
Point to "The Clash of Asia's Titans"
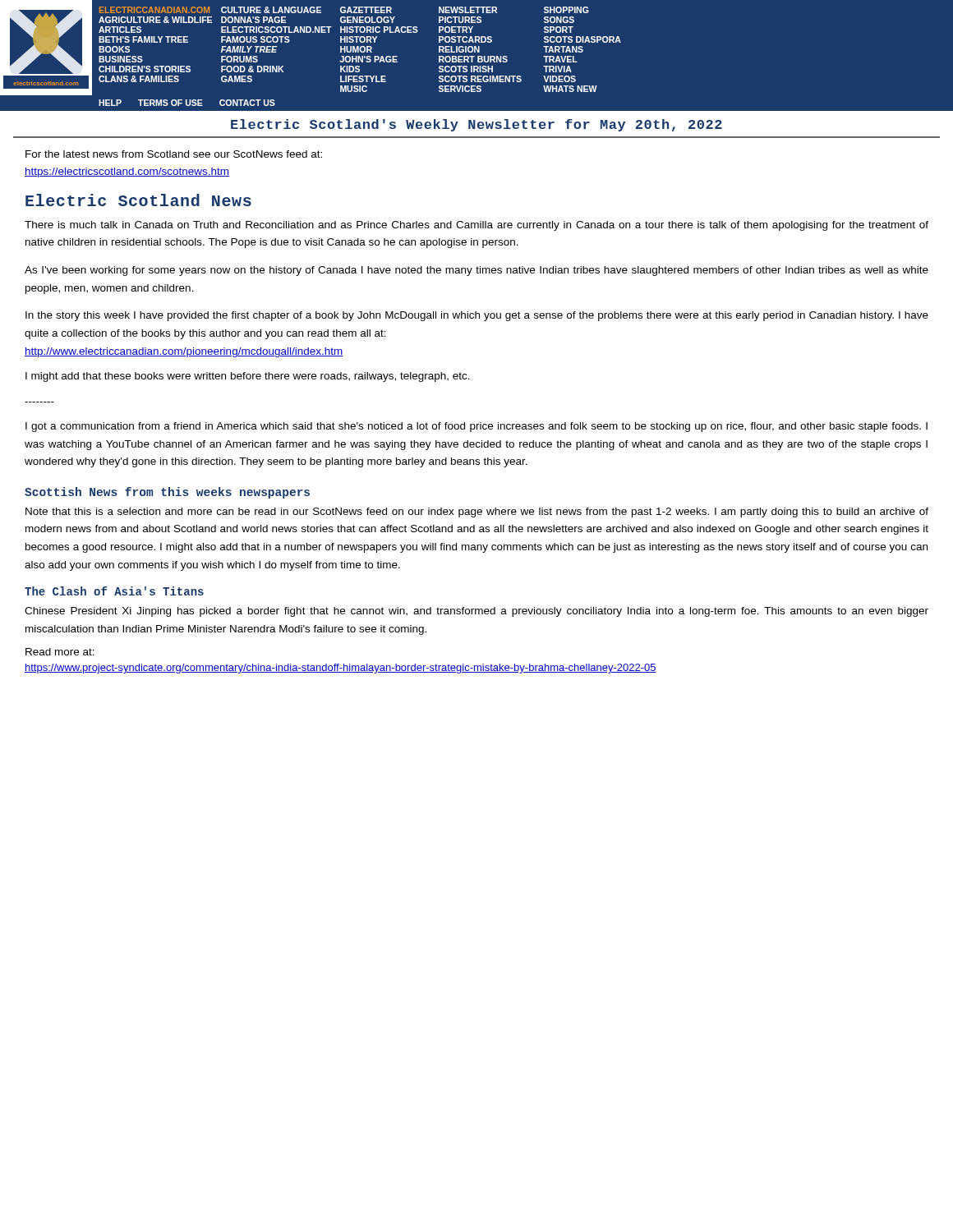pyautogui.click(x=114, y=592)
